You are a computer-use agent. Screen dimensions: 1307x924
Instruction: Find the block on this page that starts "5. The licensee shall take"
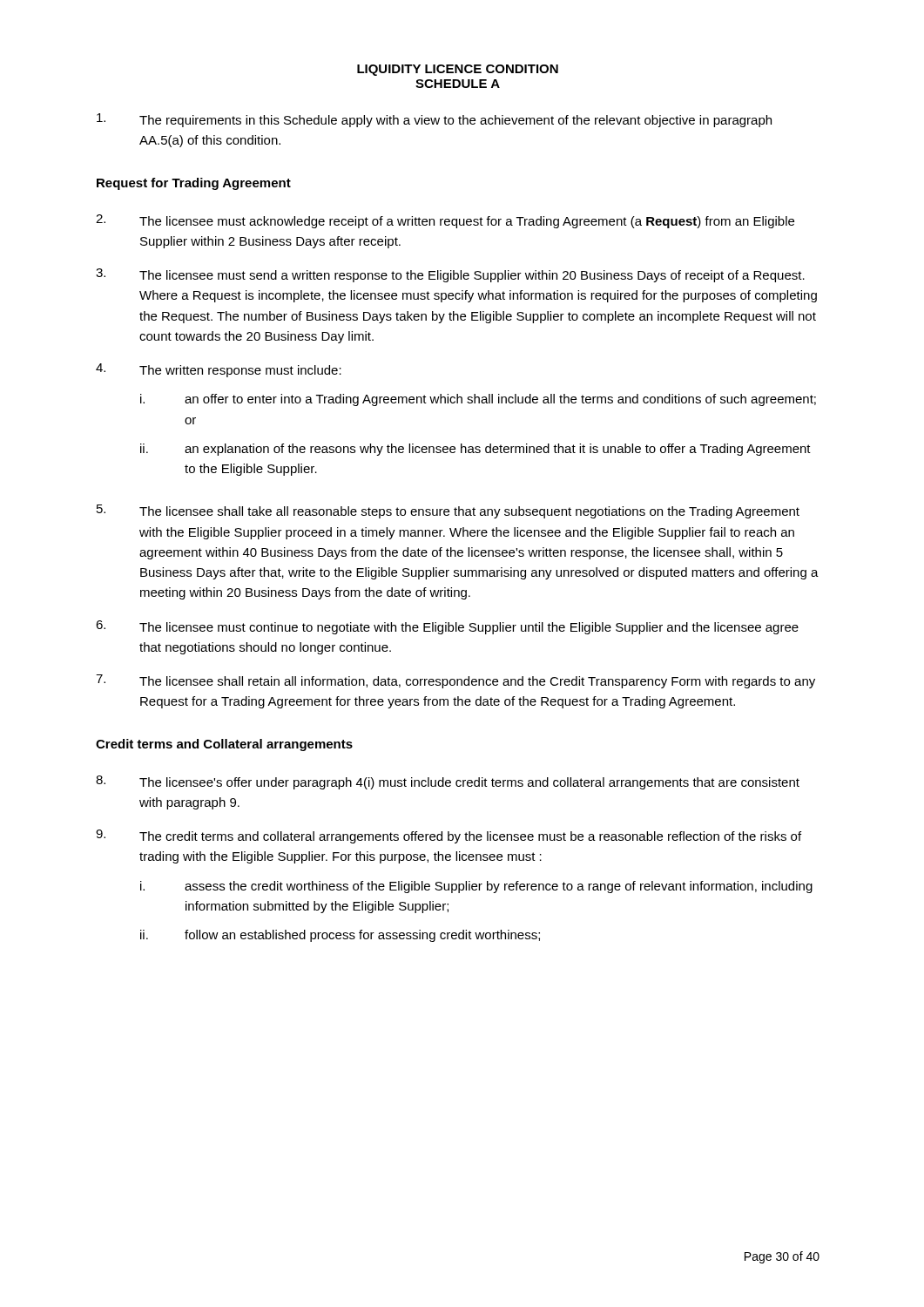pyautogui.click(x=458, y=552)
